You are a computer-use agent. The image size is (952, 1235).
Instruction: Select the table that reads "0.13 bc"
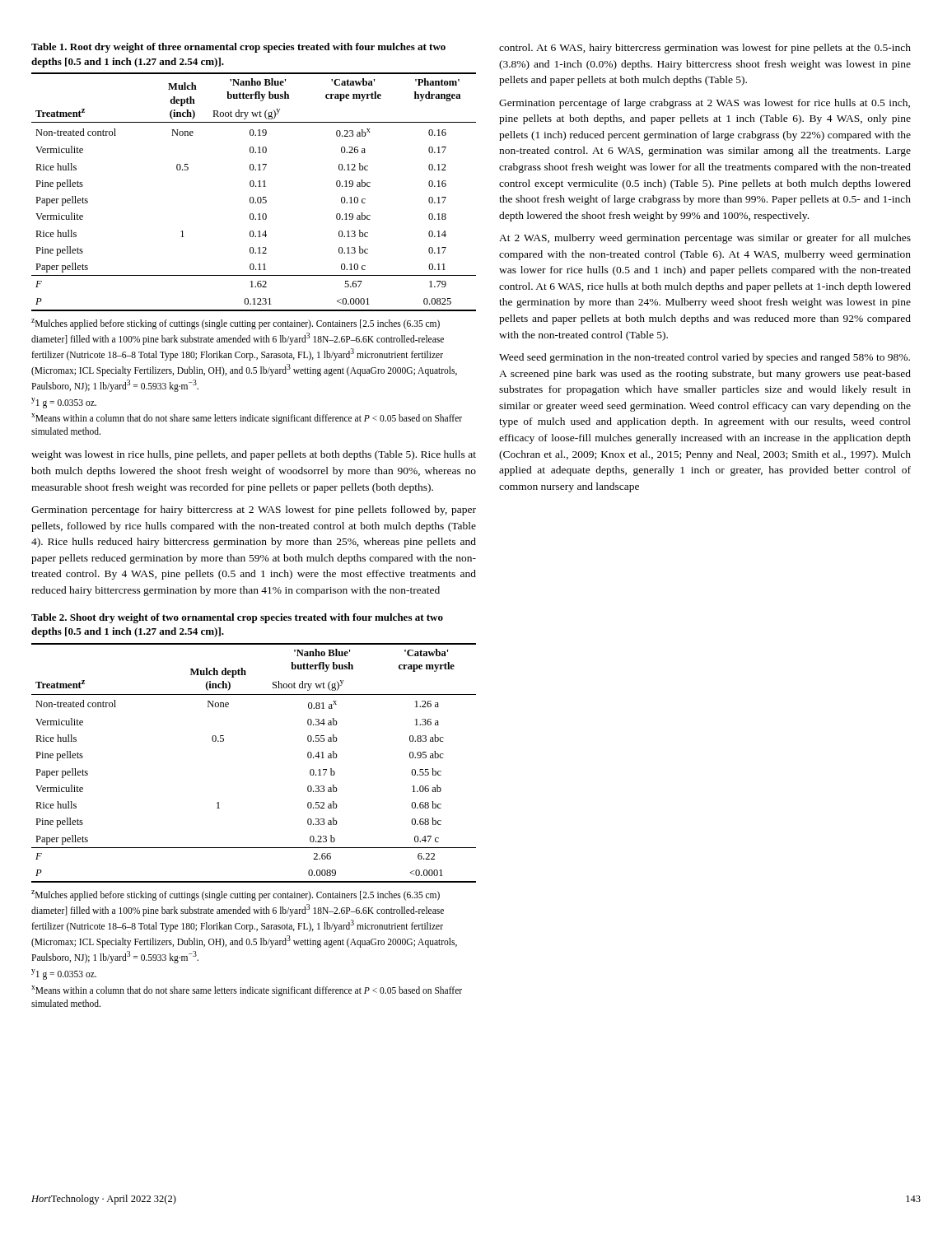pyautogui.click(x=254, y=192)
